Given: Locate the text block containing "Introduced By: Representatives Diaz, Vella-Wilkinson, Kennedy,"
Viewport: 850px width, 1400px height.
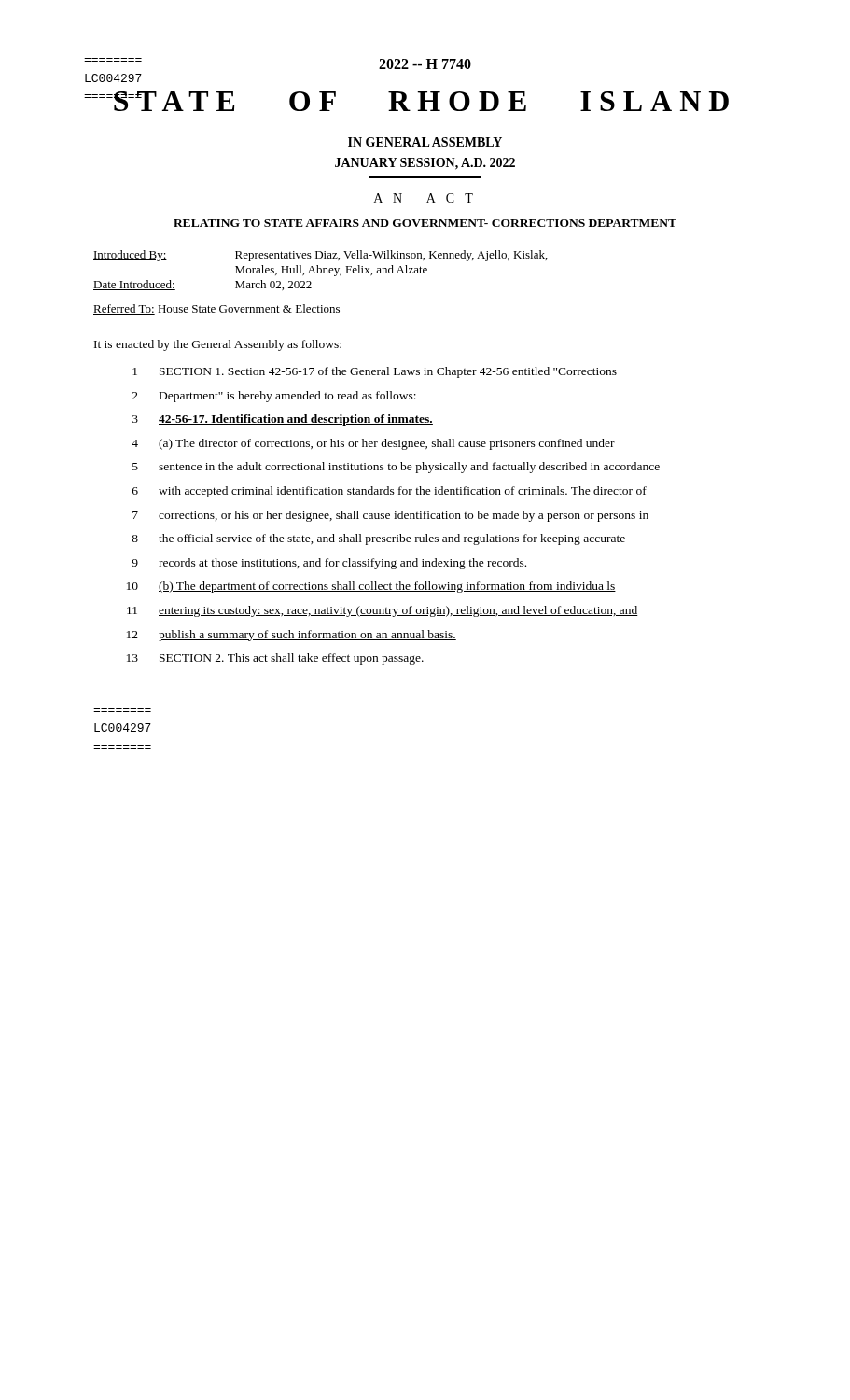Looking at the screenshot, I should coord(425,270).
